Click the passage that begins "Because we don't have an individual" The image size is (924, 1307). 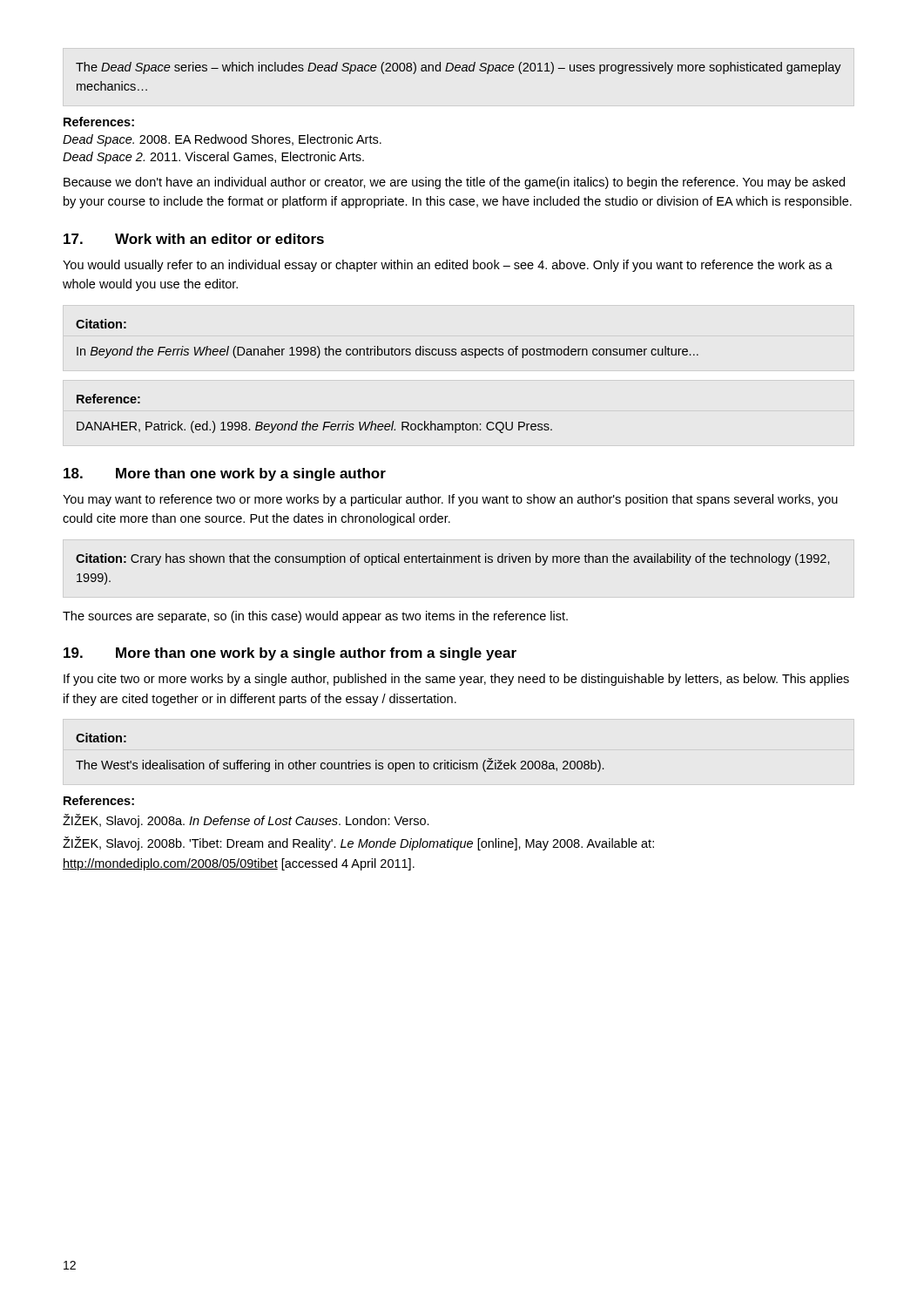(x=458, y=192)
